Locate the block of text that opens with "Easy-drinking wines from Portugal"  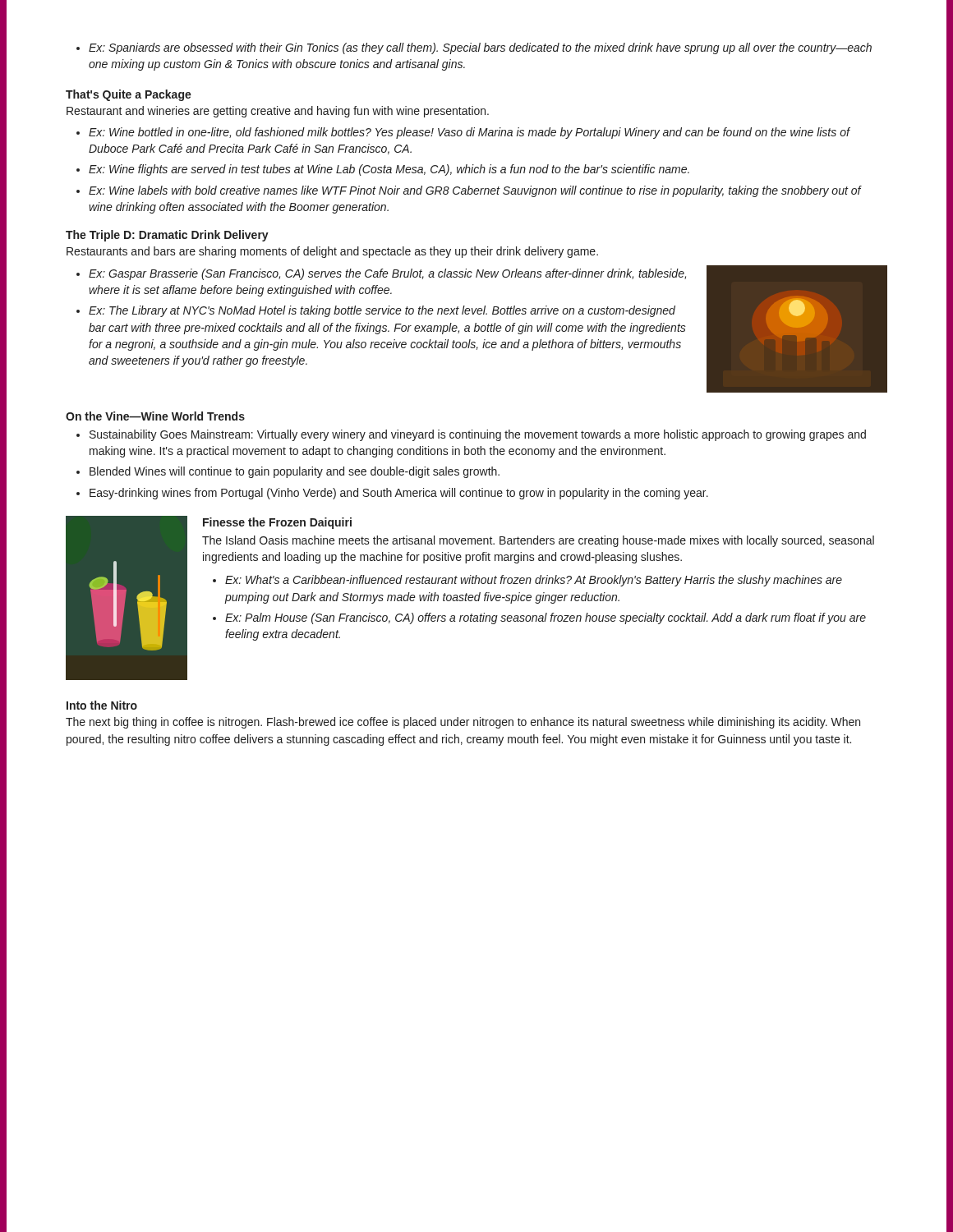[476, 493]
